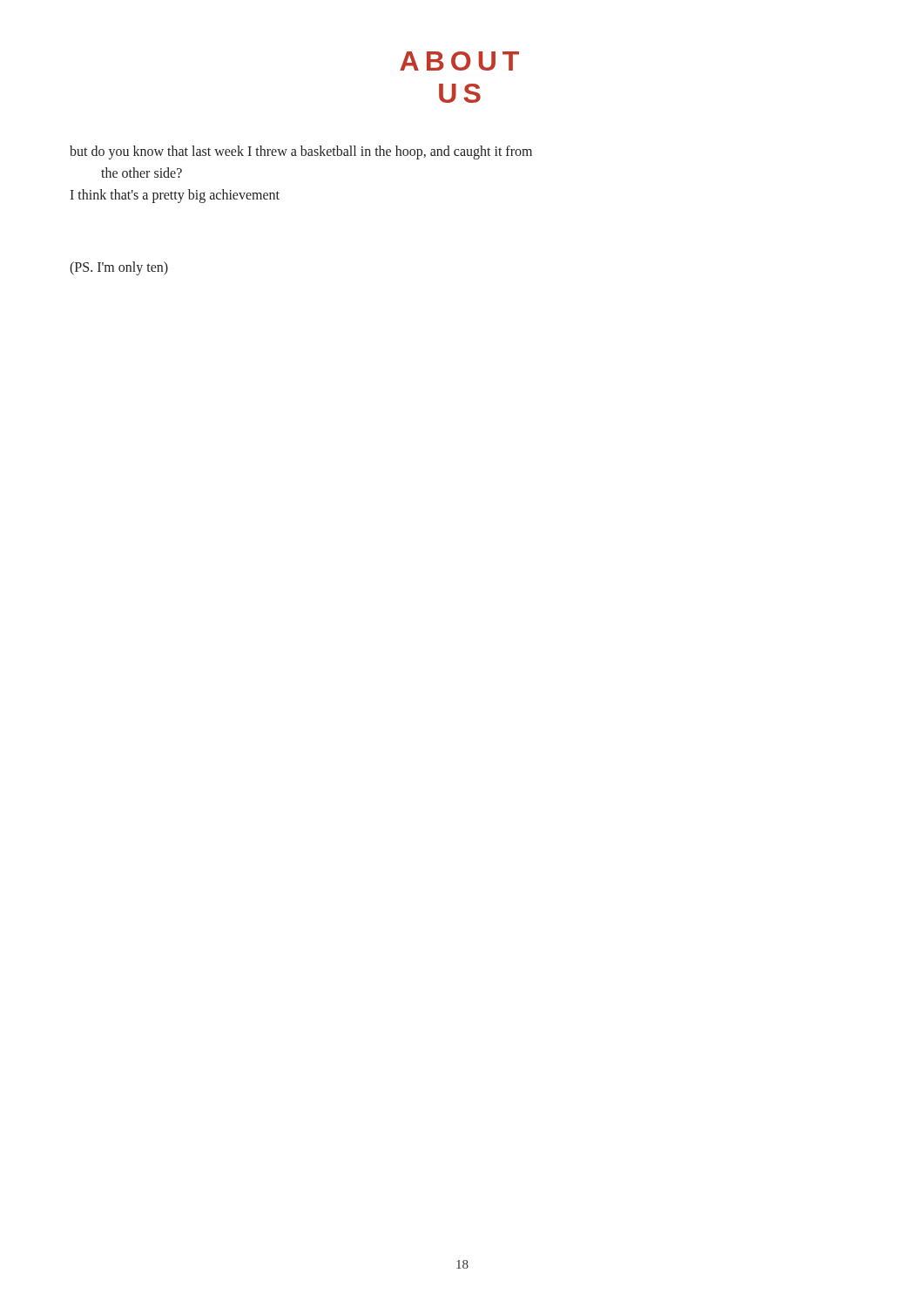Click on the text block with the text "but do you"
This screenshot has height=1307, width=924.
301,152
